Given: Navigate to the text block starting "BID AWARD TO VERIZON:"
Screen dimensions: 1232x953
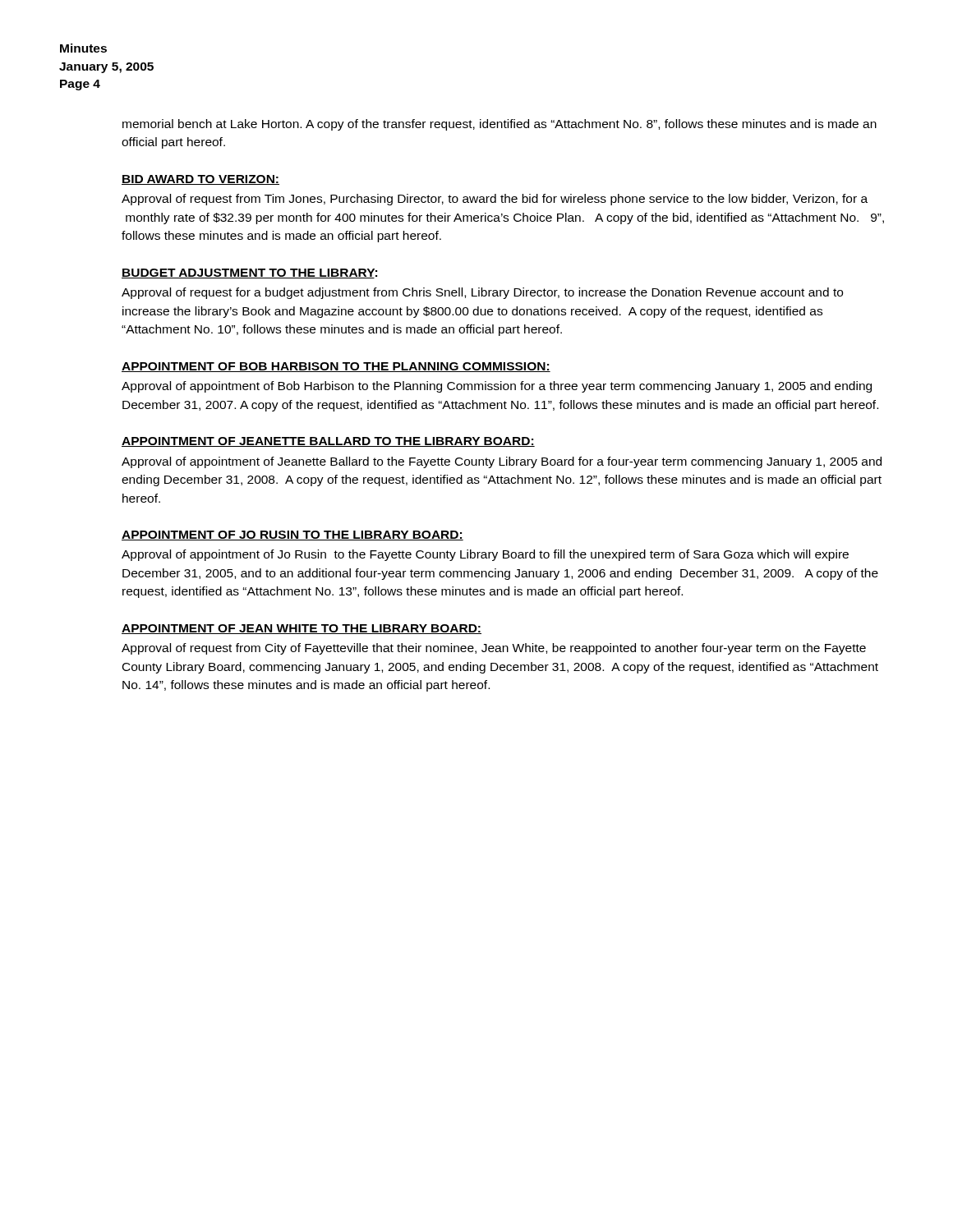Looking at the screenshot, I should point(200,179).
